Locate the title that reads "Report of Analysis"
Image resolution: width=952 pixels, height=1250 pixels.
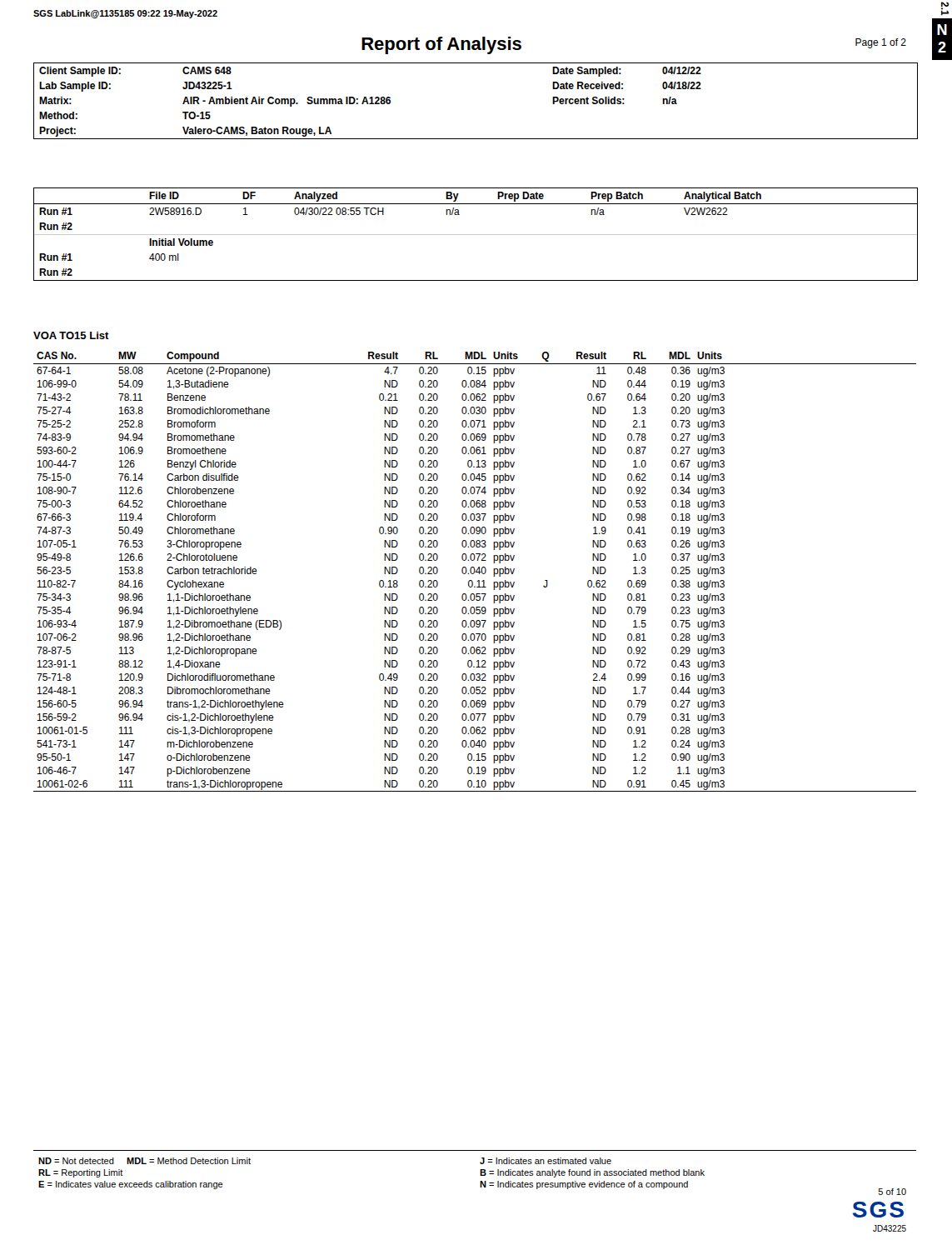(441, 44)
